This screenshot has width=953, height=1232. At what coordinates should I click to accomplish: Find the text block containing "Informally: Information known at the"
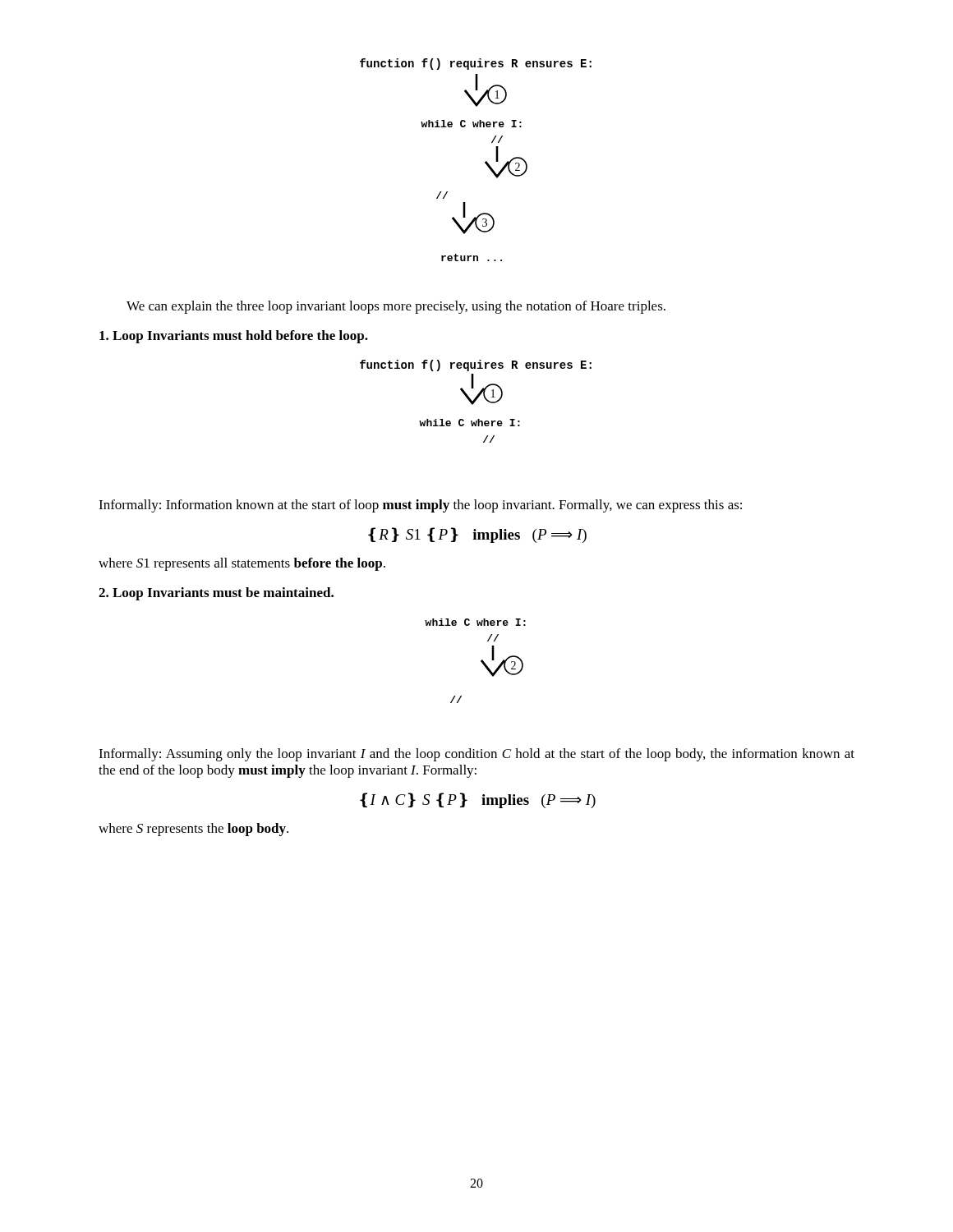click(421, 505)
